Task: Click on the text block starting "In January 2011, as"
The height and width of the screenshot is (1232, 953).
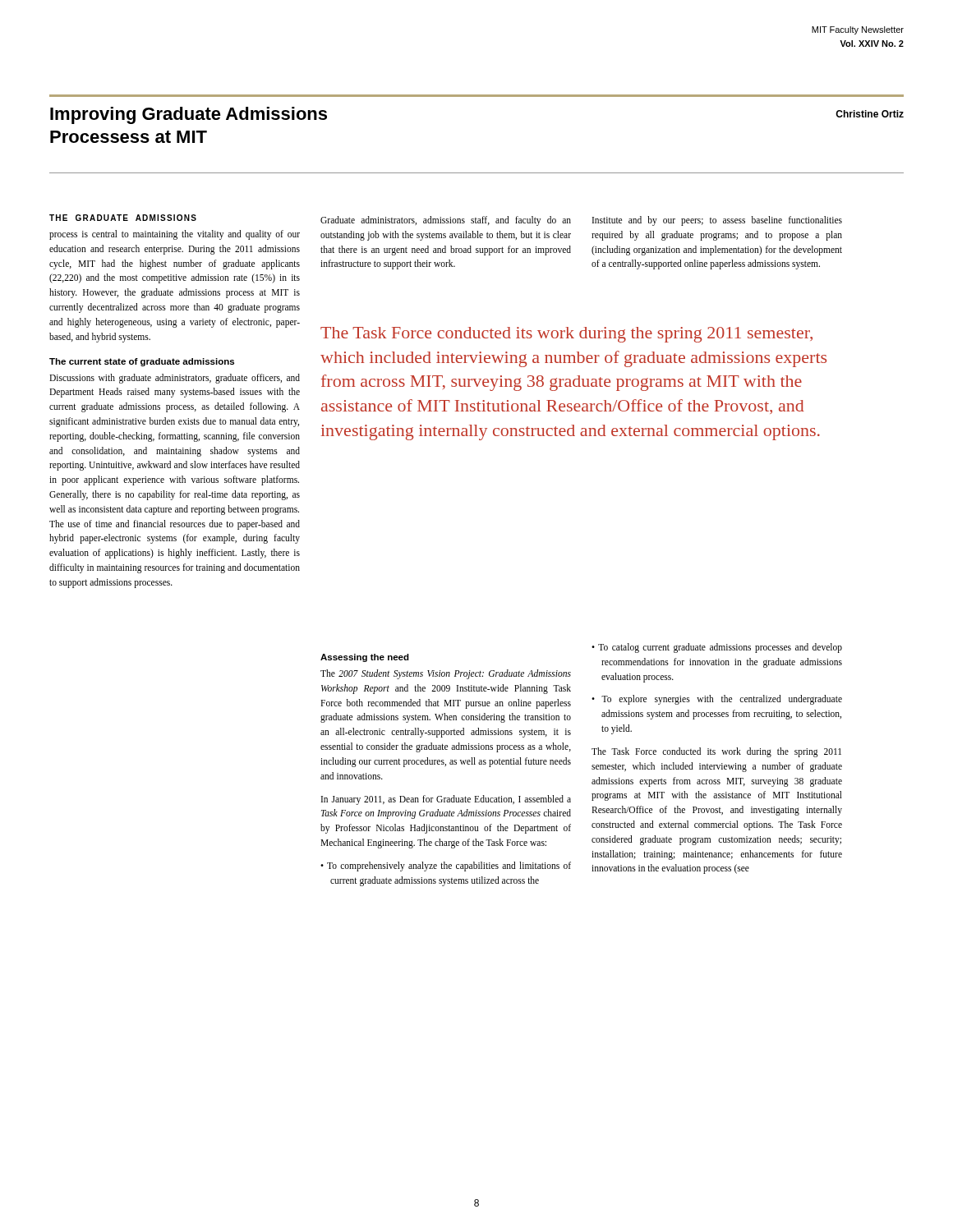Action: (x=446, y=821)
